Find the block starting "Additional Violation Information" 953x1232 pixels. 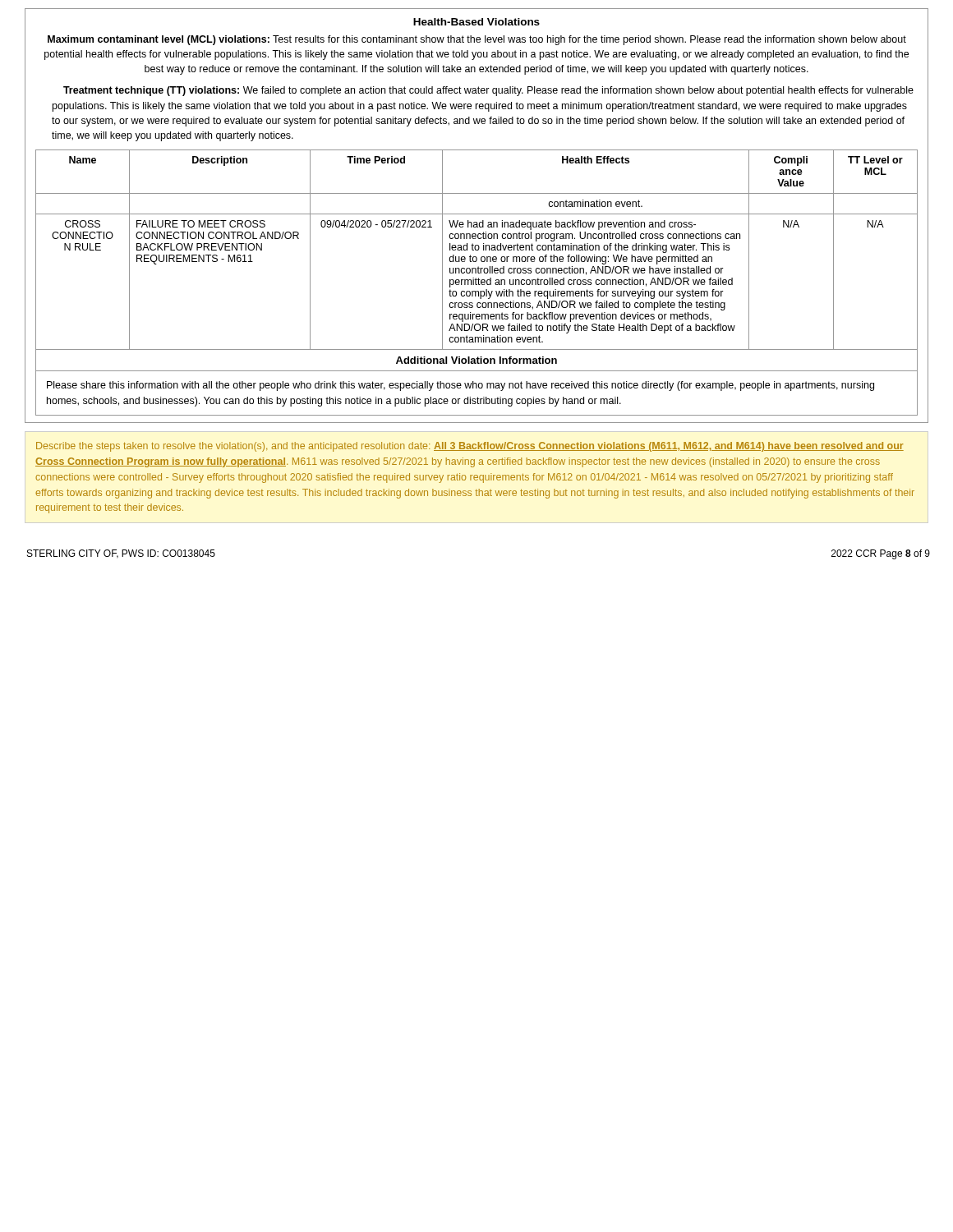[476, 360]
